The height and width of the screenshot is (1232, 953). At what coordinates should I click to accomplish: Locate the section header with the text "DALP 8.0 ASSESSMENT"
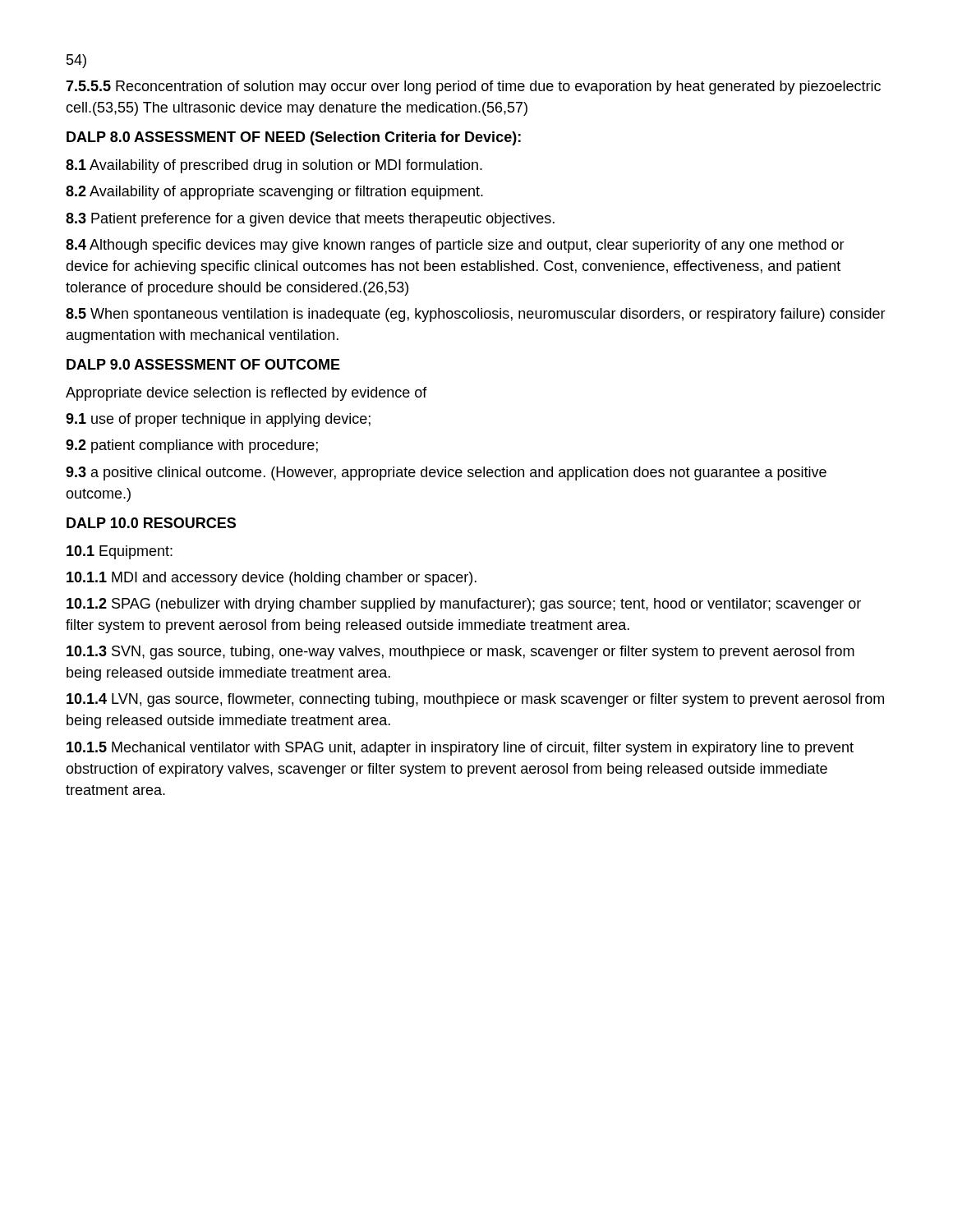294,137
